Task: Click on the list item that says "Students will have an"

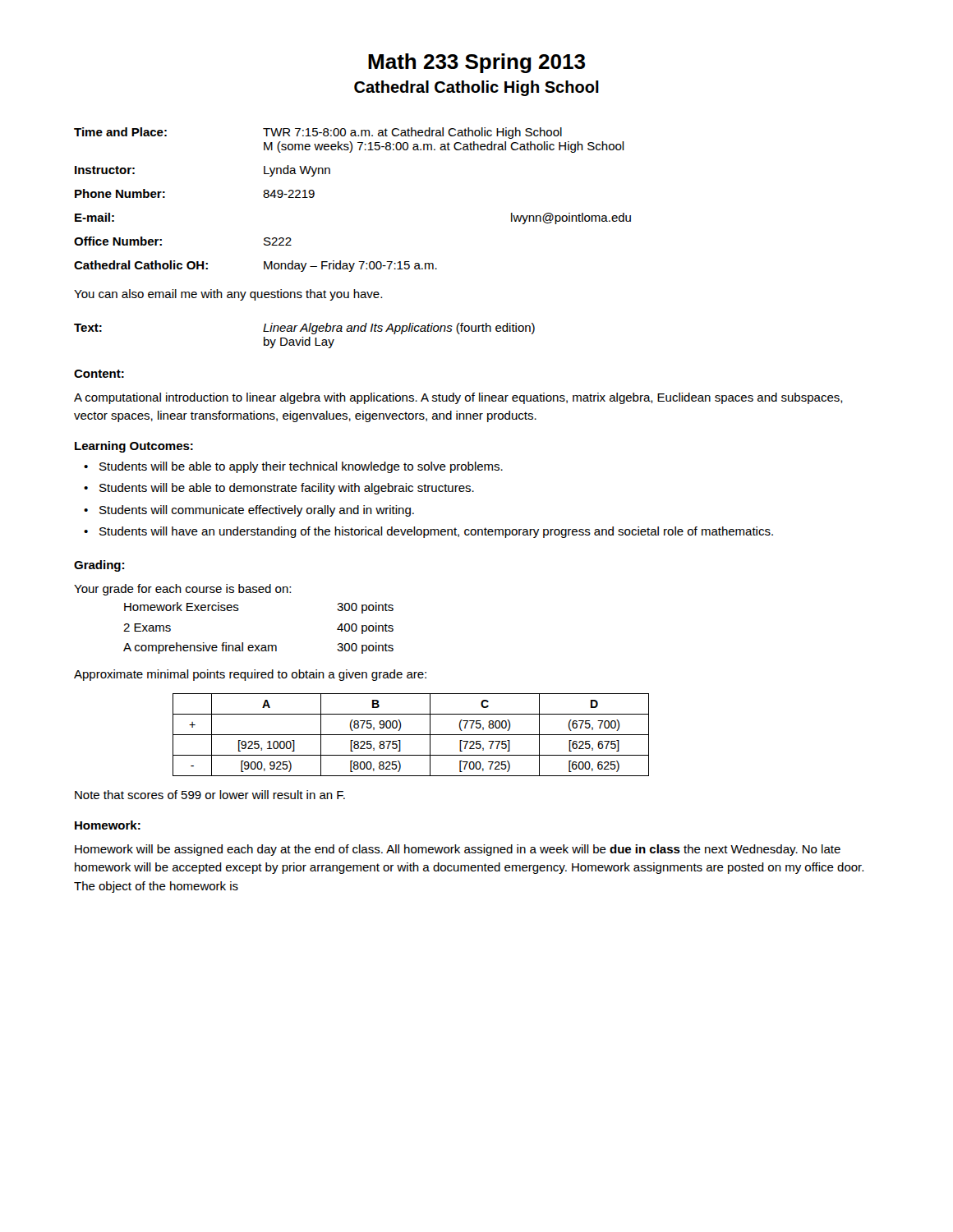Action: 436,531
